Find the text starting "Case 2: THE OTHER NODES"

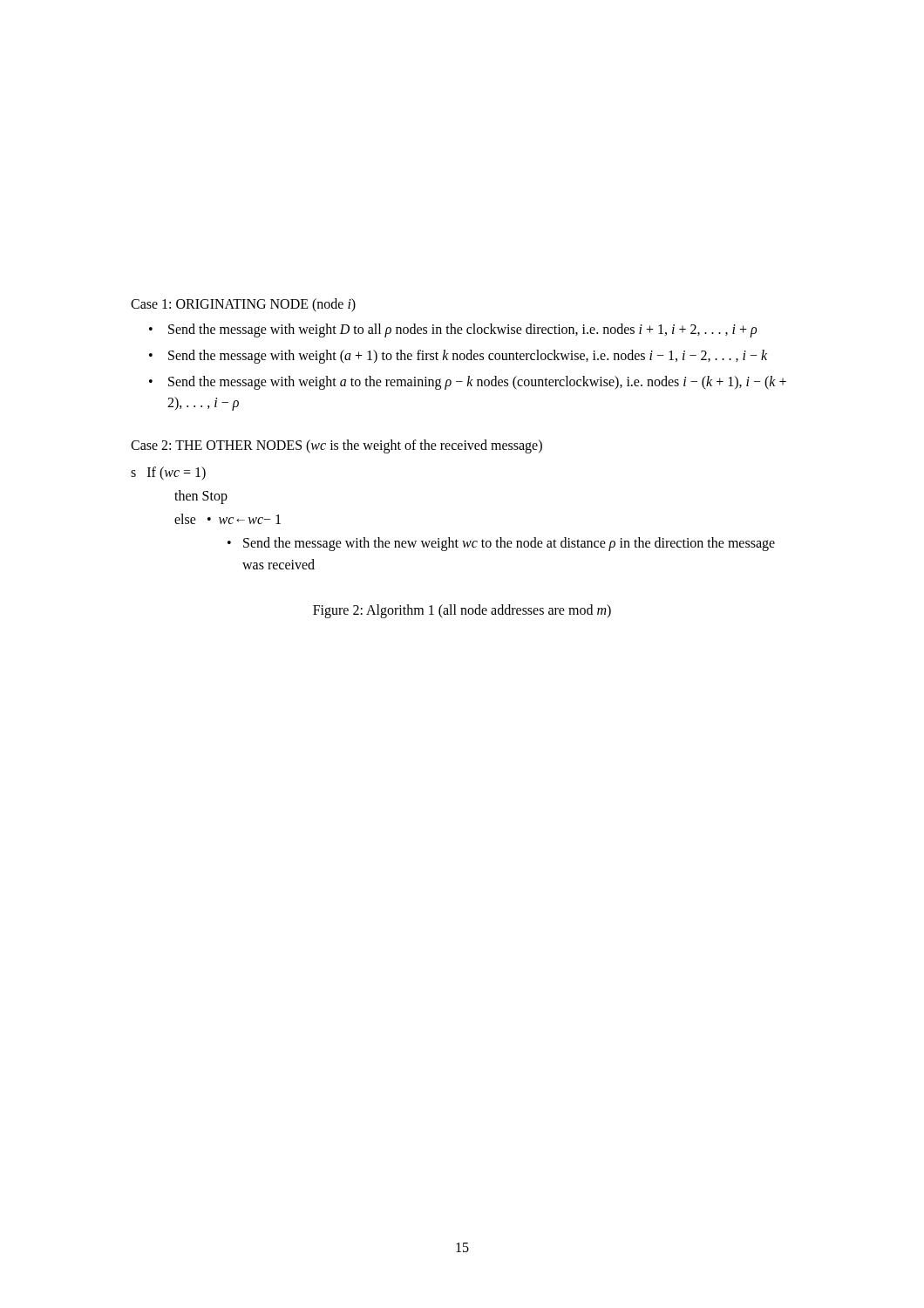click(x=337, y=445)
